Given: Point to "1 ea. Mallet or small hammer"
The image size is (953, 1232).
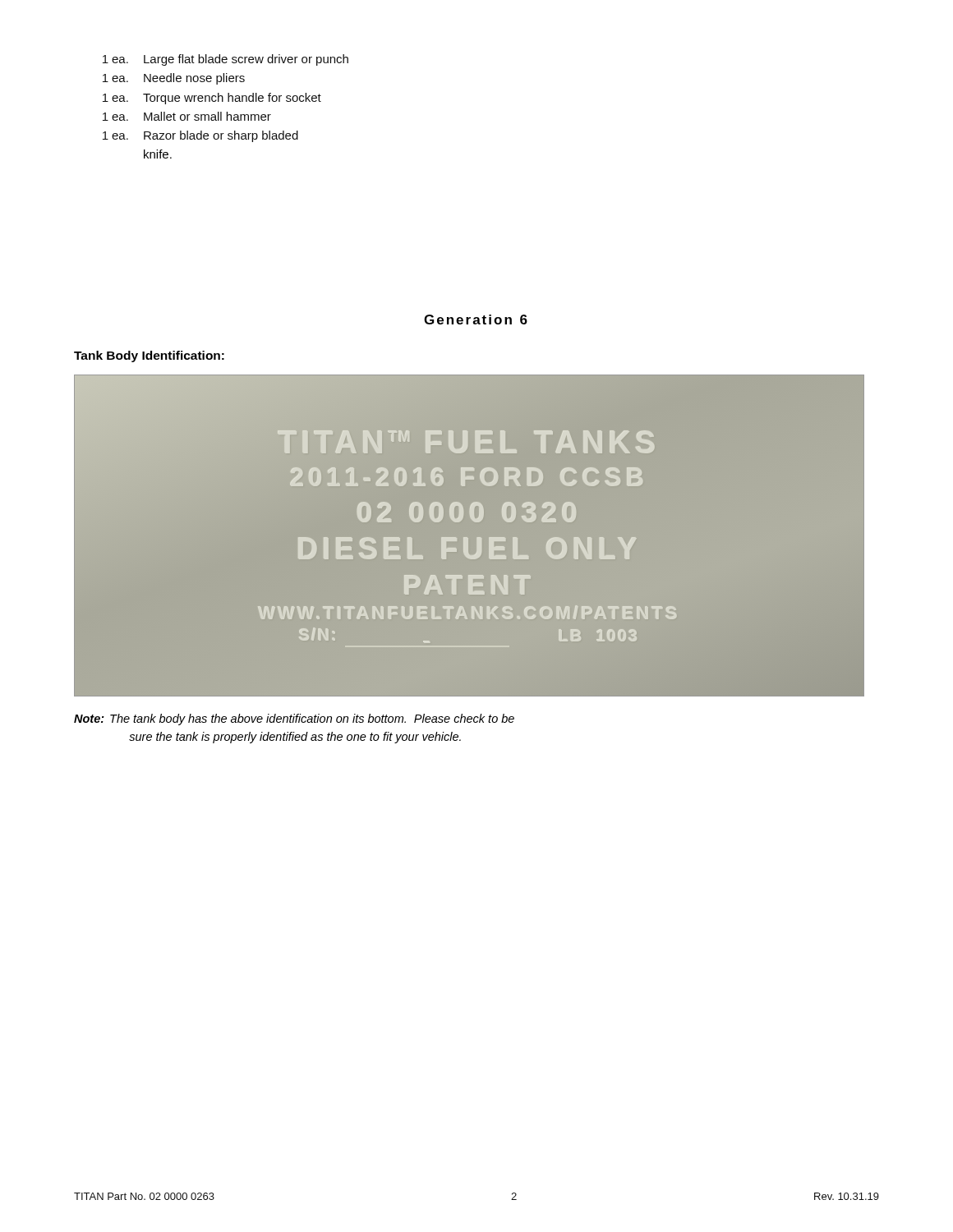Looking at the screenshot, I should pyautogui.click(x=187, y=116).
